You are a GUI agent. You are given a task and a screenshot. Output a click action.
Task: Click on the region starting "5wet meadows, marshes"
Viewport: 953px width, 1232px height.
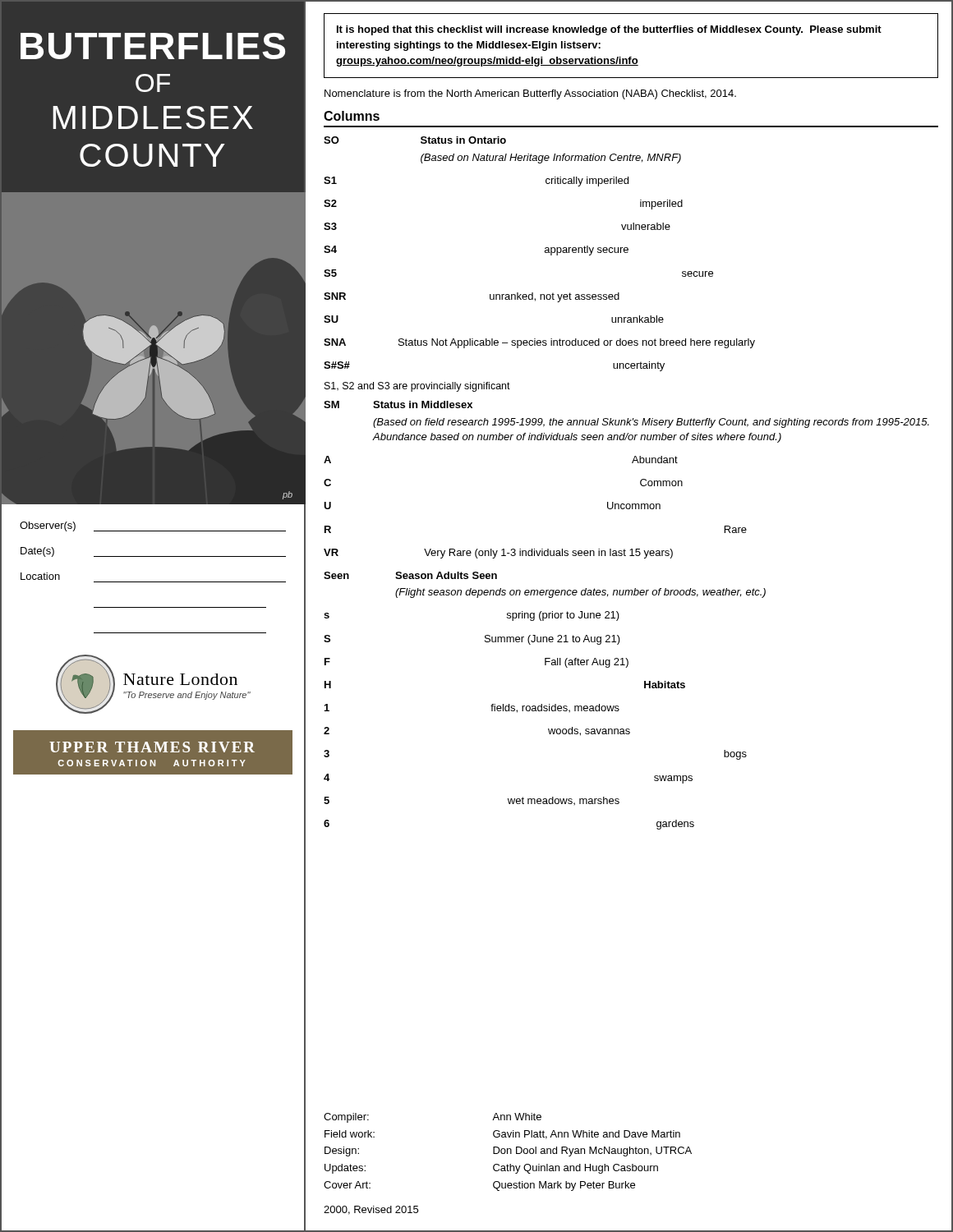point(327,800)
